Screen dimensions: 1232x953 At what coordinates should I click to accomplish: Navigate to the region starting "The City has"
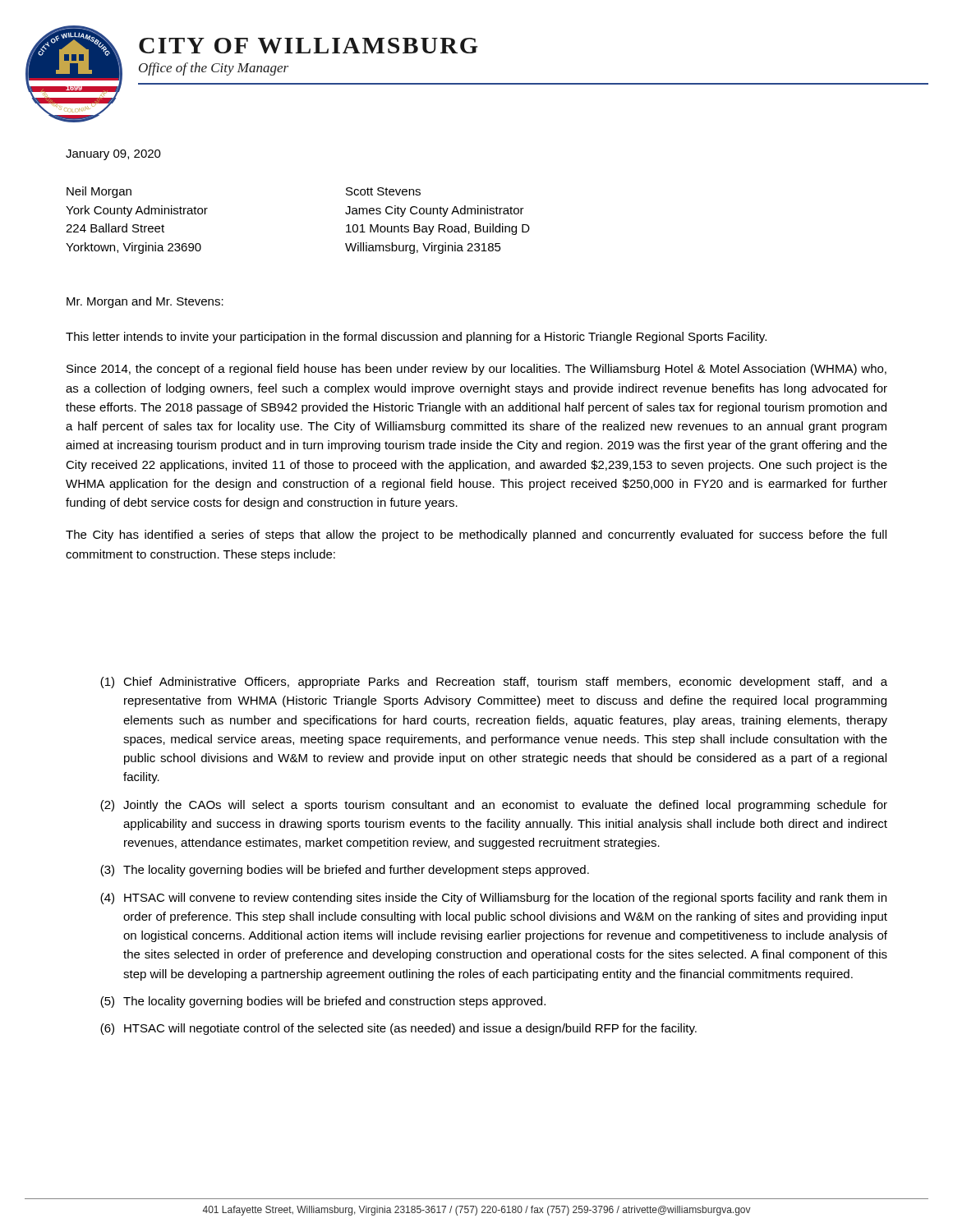476,544
